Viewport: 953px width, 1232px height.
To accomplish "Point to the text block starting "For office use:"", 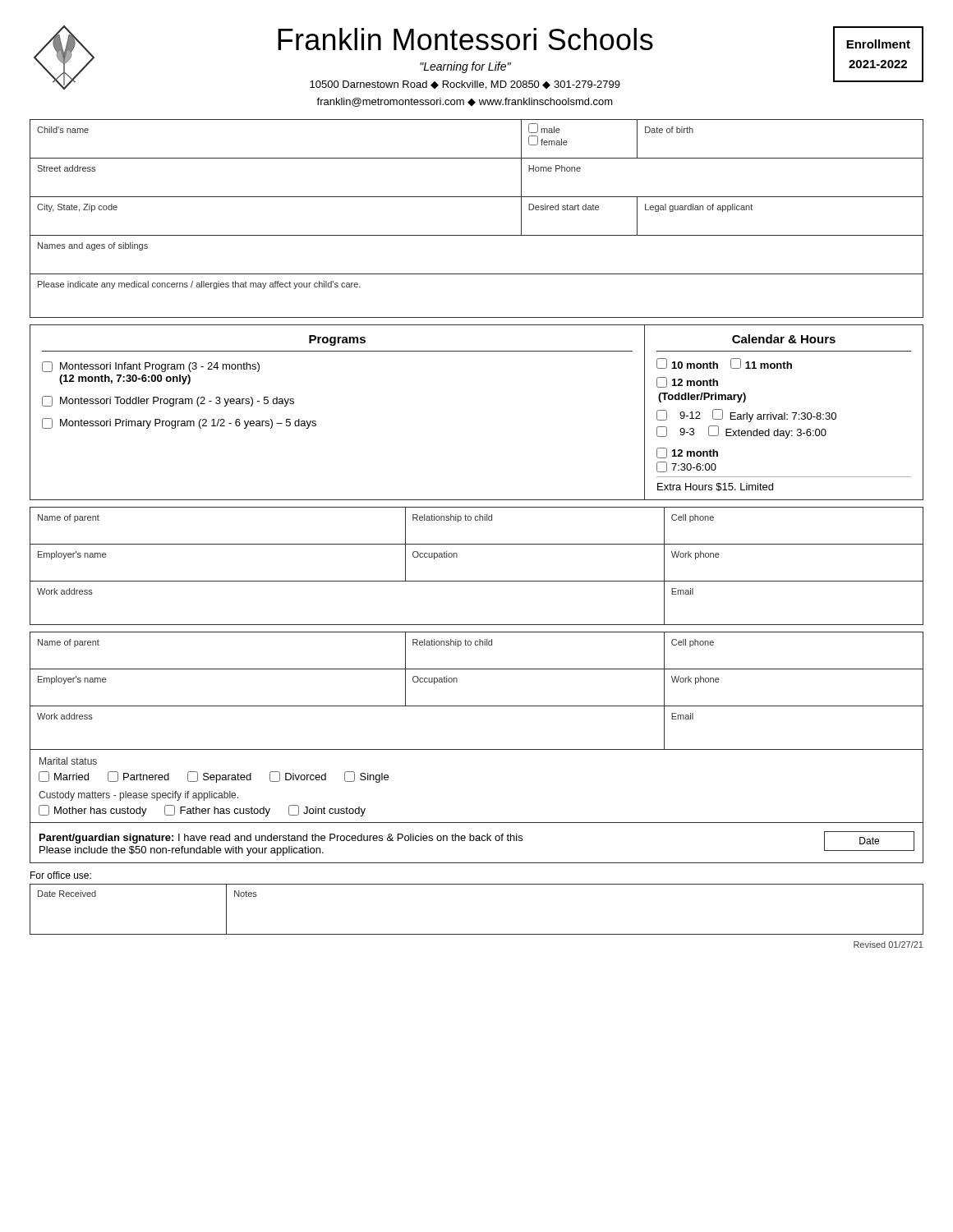I will [x=61, y=875].
